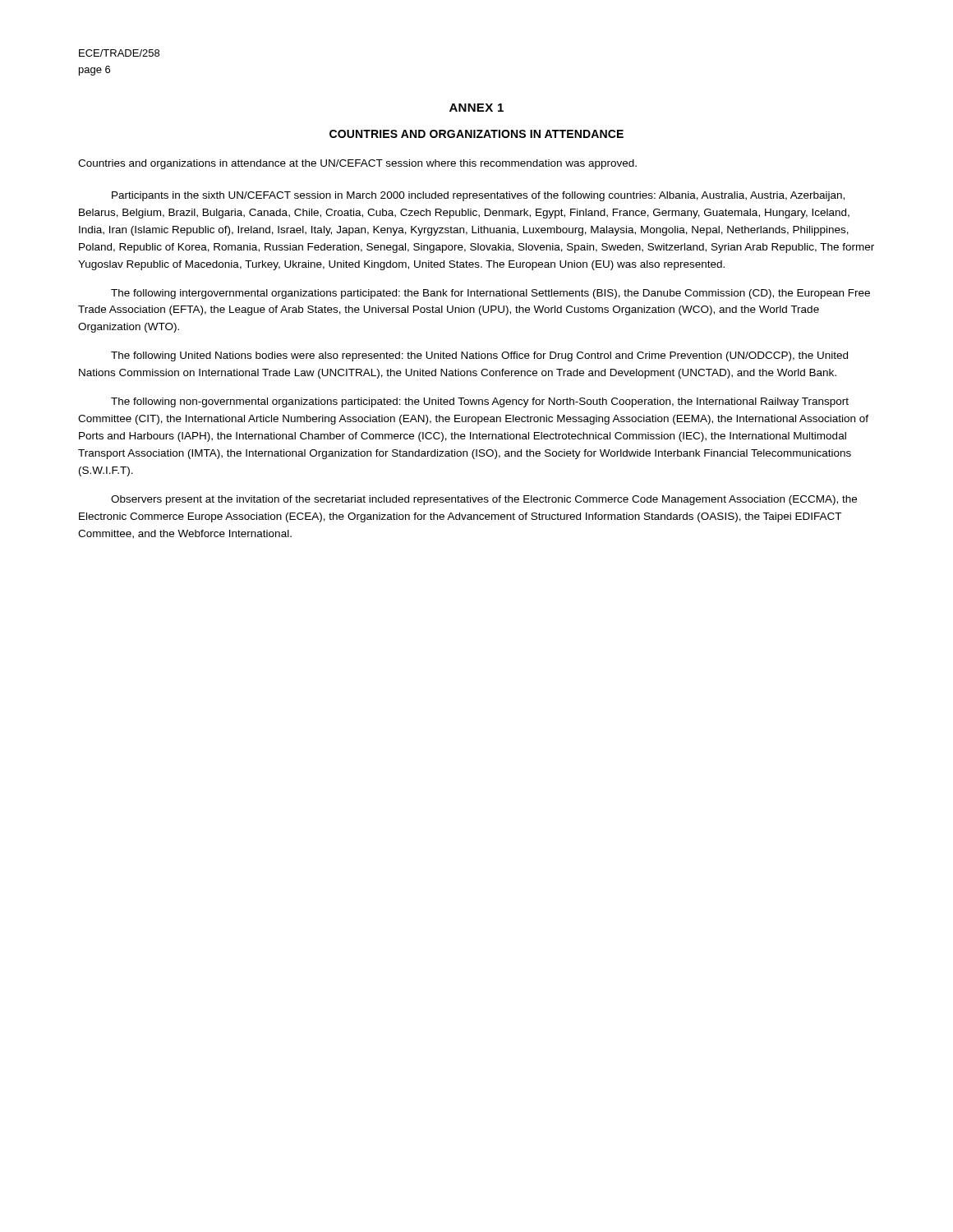Click the passage that begins "The following non-governmental organizations participated: the United Towns"
This screenshot has height=1232, width=953.
(x=473, y=436)
